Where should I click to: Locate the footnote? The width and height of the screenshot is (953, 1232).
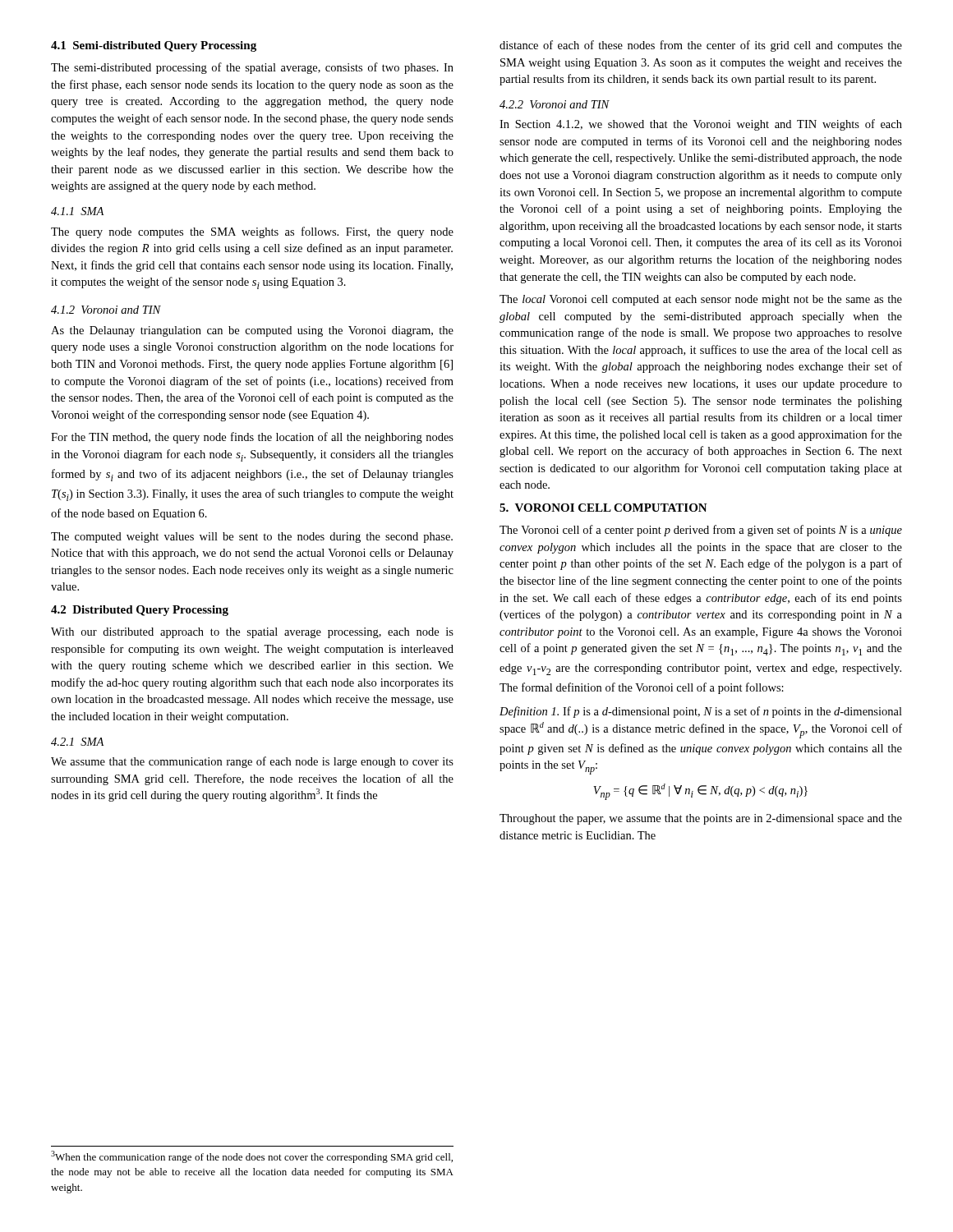[x=252, y=1172]
